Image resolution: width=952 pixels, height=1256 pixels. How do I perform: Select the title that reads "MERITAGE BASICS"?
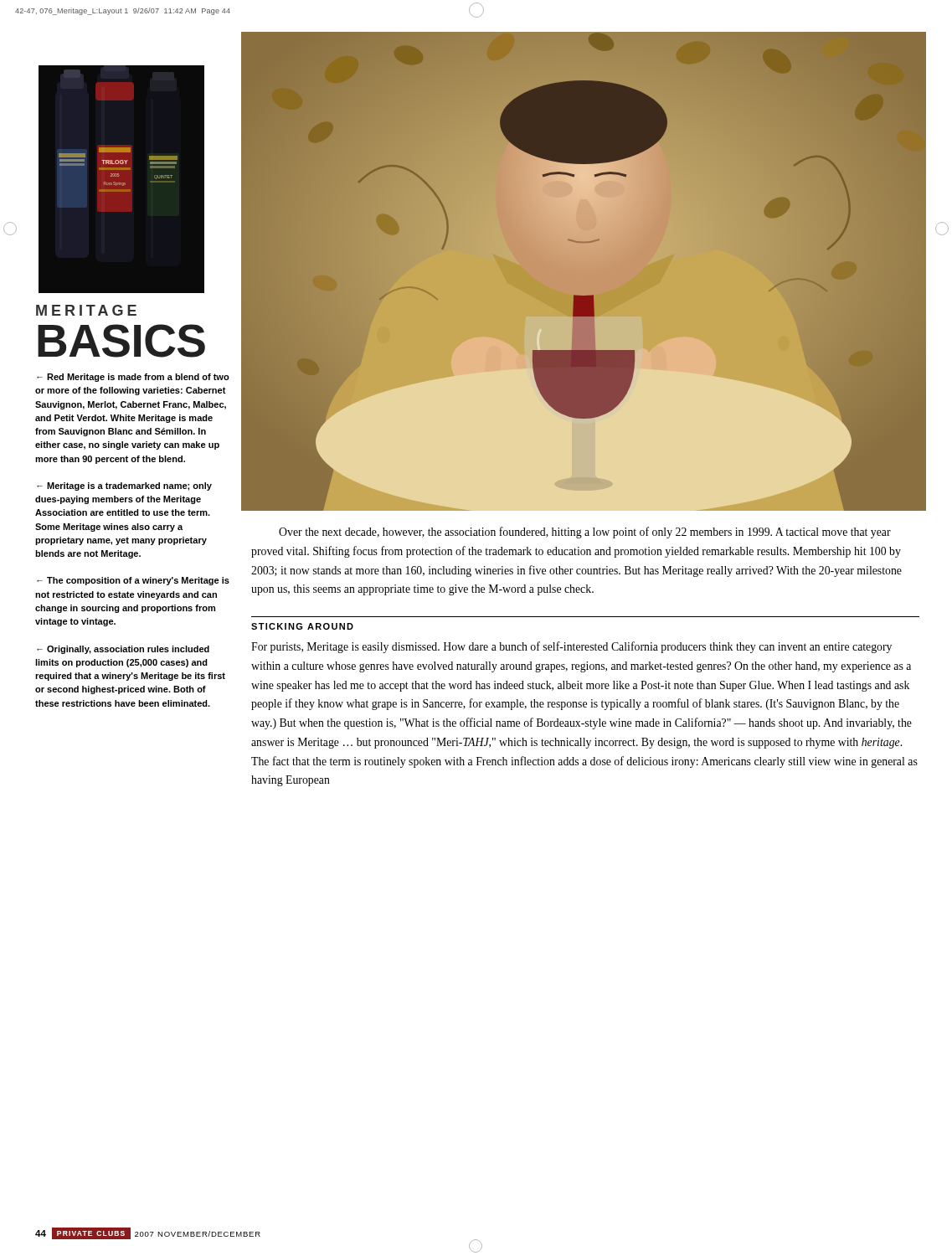136,333
